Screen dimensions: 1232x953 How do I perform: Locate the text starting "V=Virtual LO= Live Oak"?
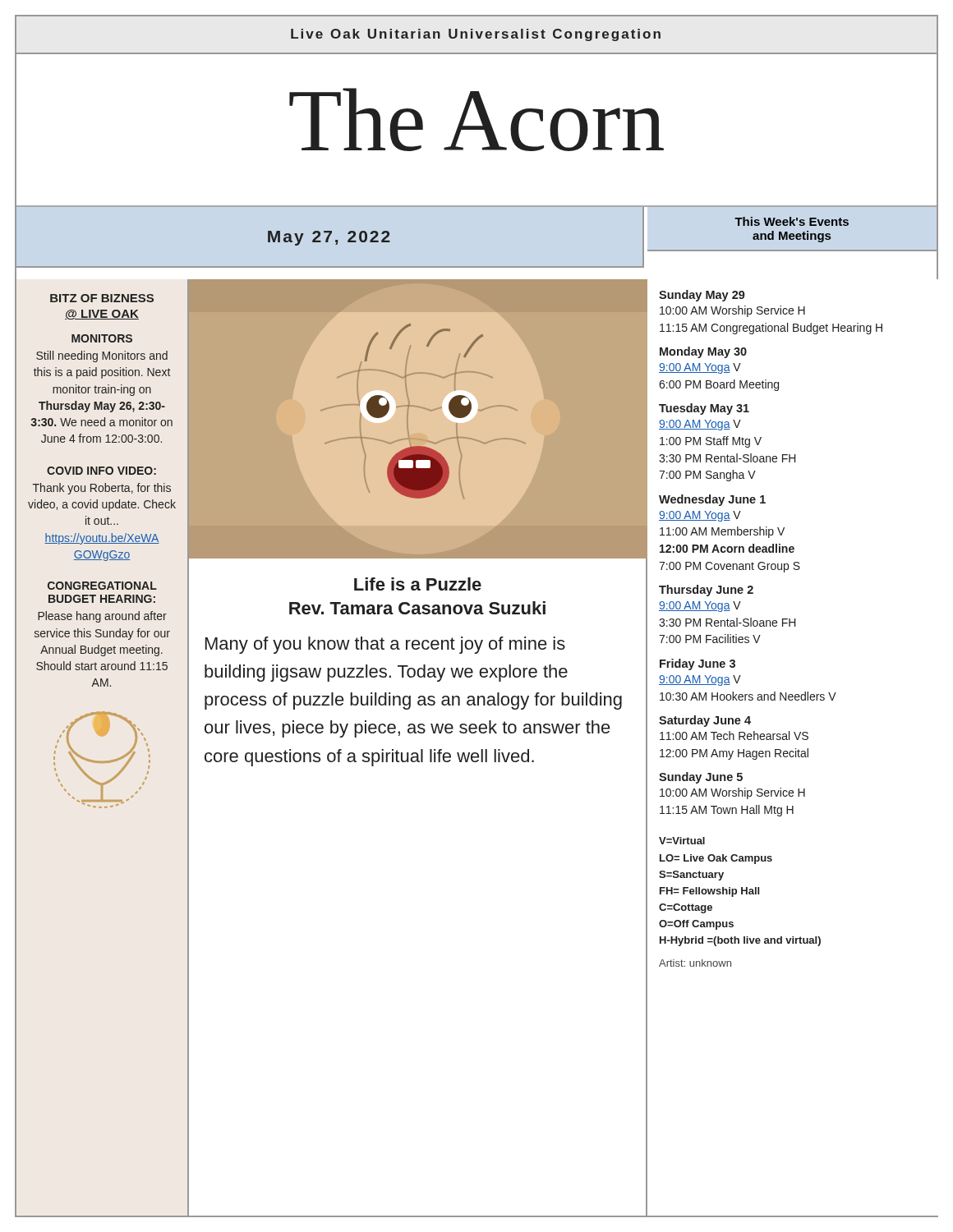click(x=682, y=841)
